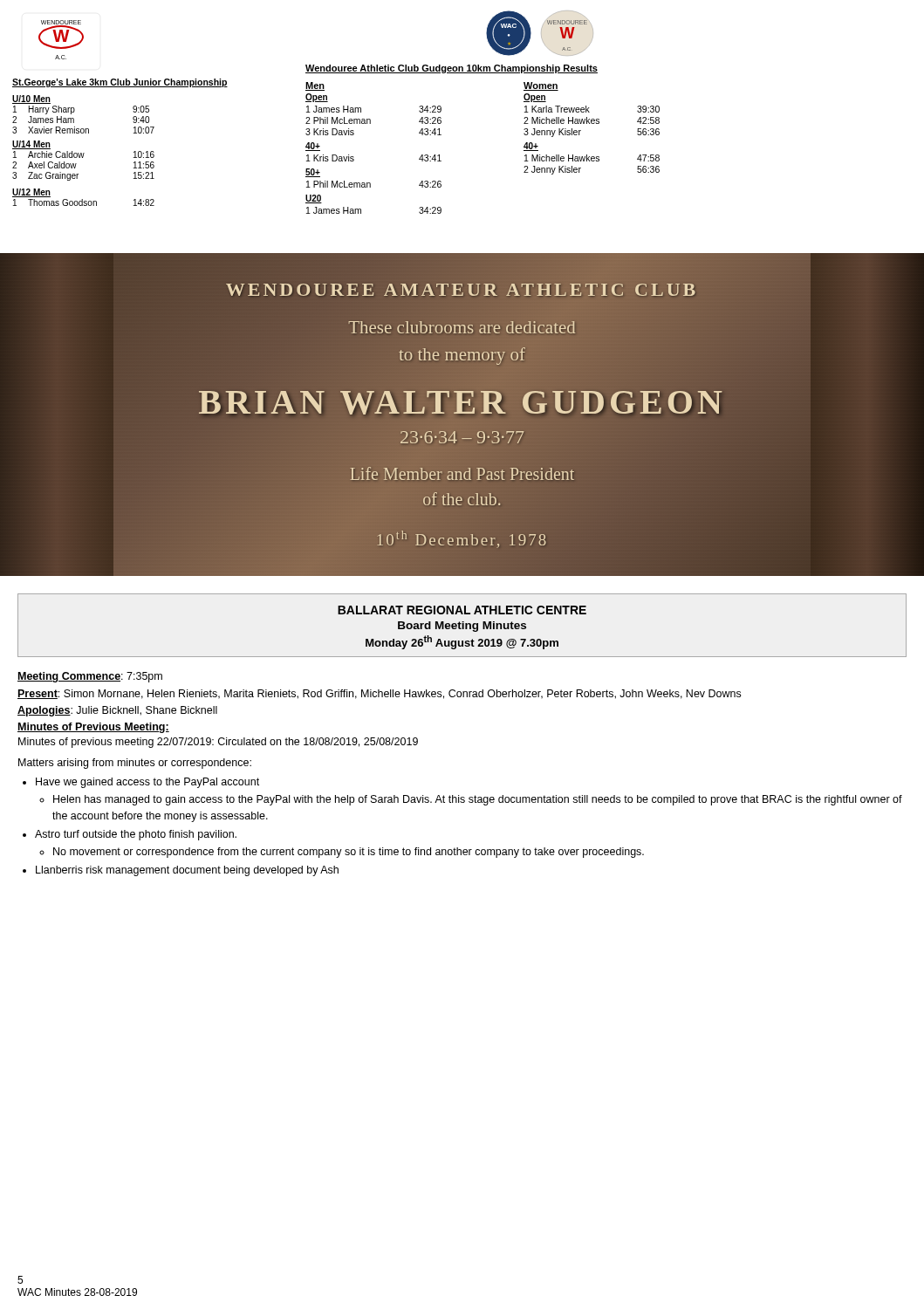This screenshot has width=924, height=1309.
Task: Click on the text starting "Present: Simon Mornane, Helen"
Action: 379,694
